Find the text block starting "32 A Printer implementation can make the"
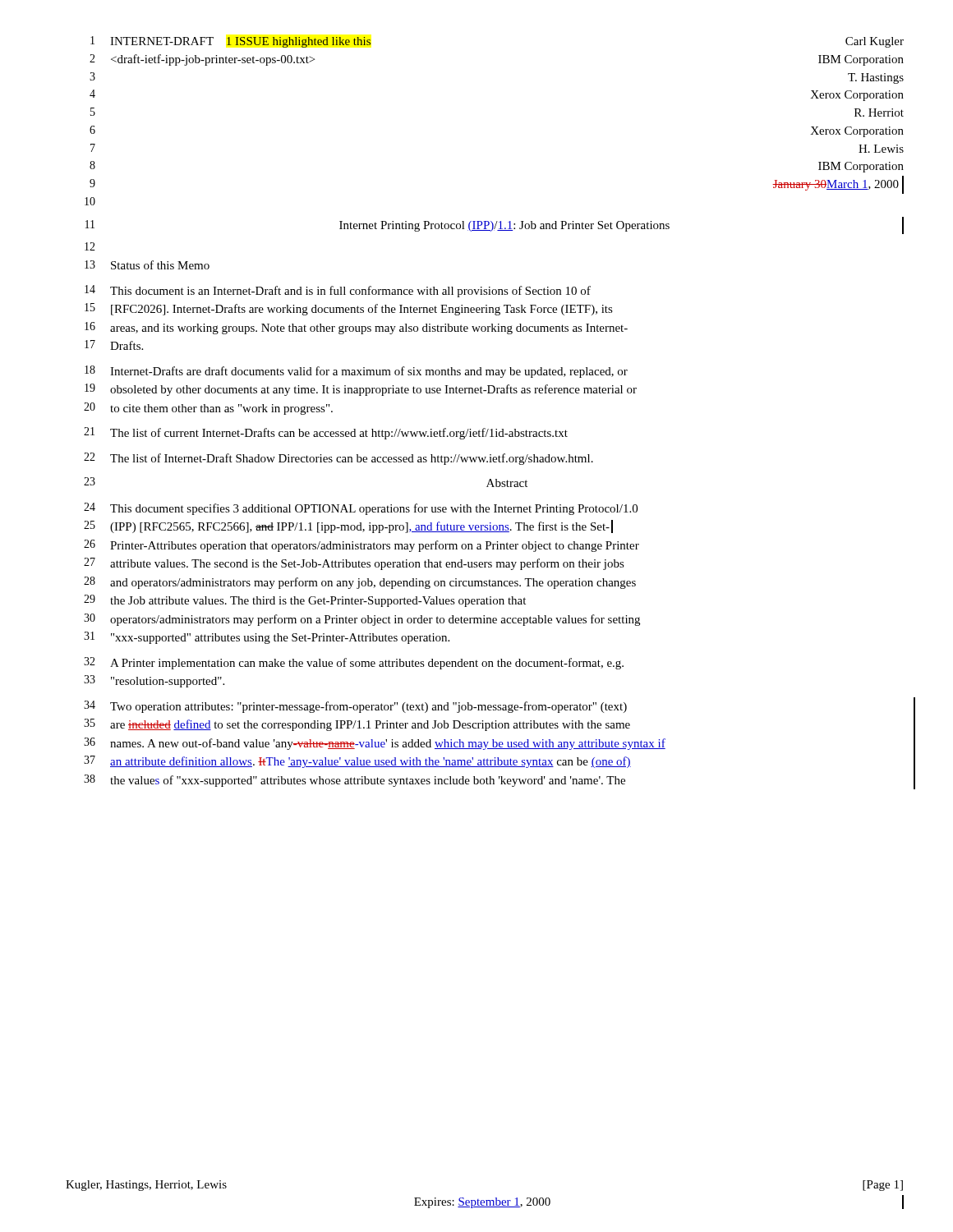Image resolution: width=953 pixels, height=1232 pixels. pos(485,672)
